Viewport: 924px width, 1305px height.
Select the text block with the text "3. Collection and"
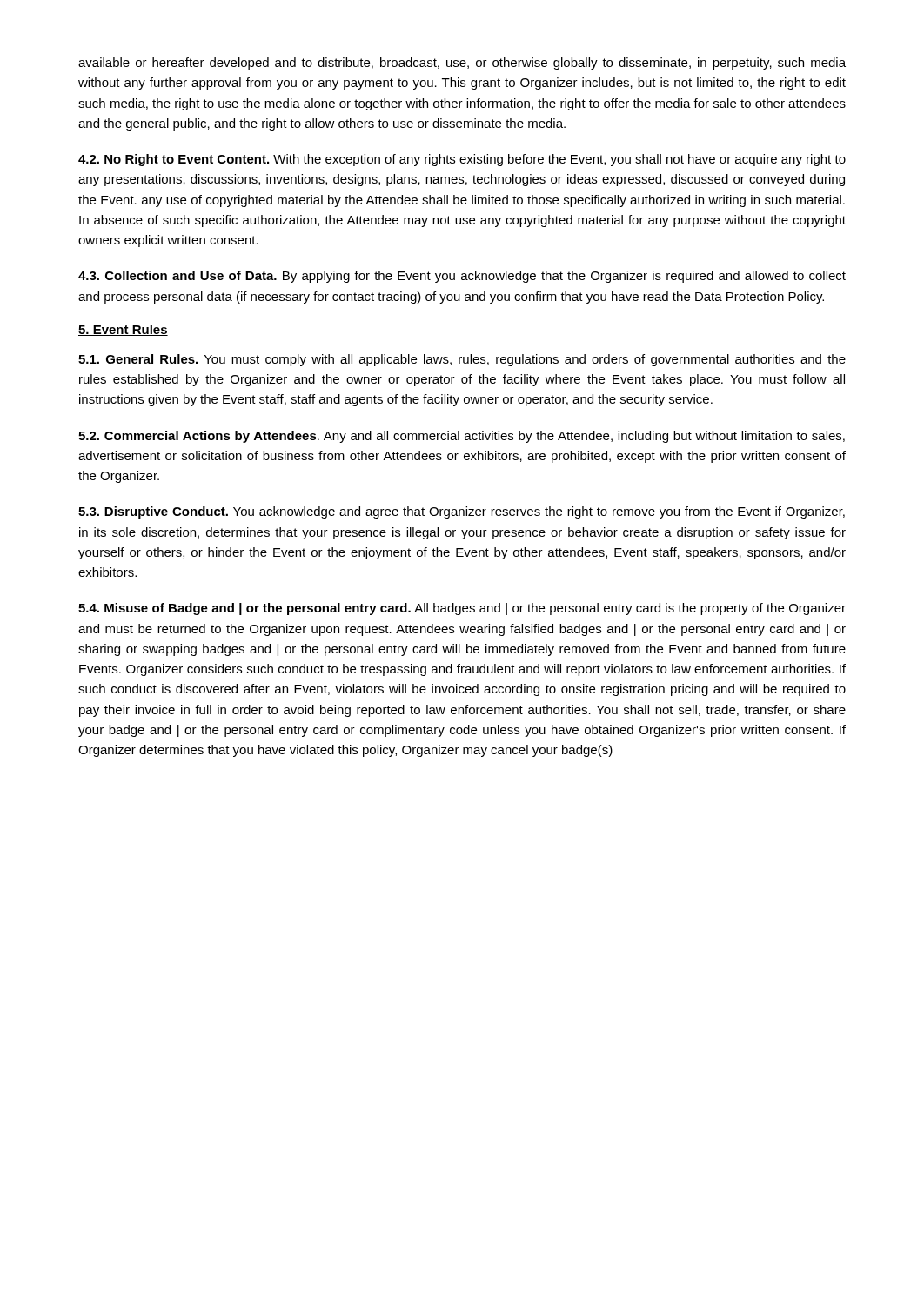click(x=462, y=286)
